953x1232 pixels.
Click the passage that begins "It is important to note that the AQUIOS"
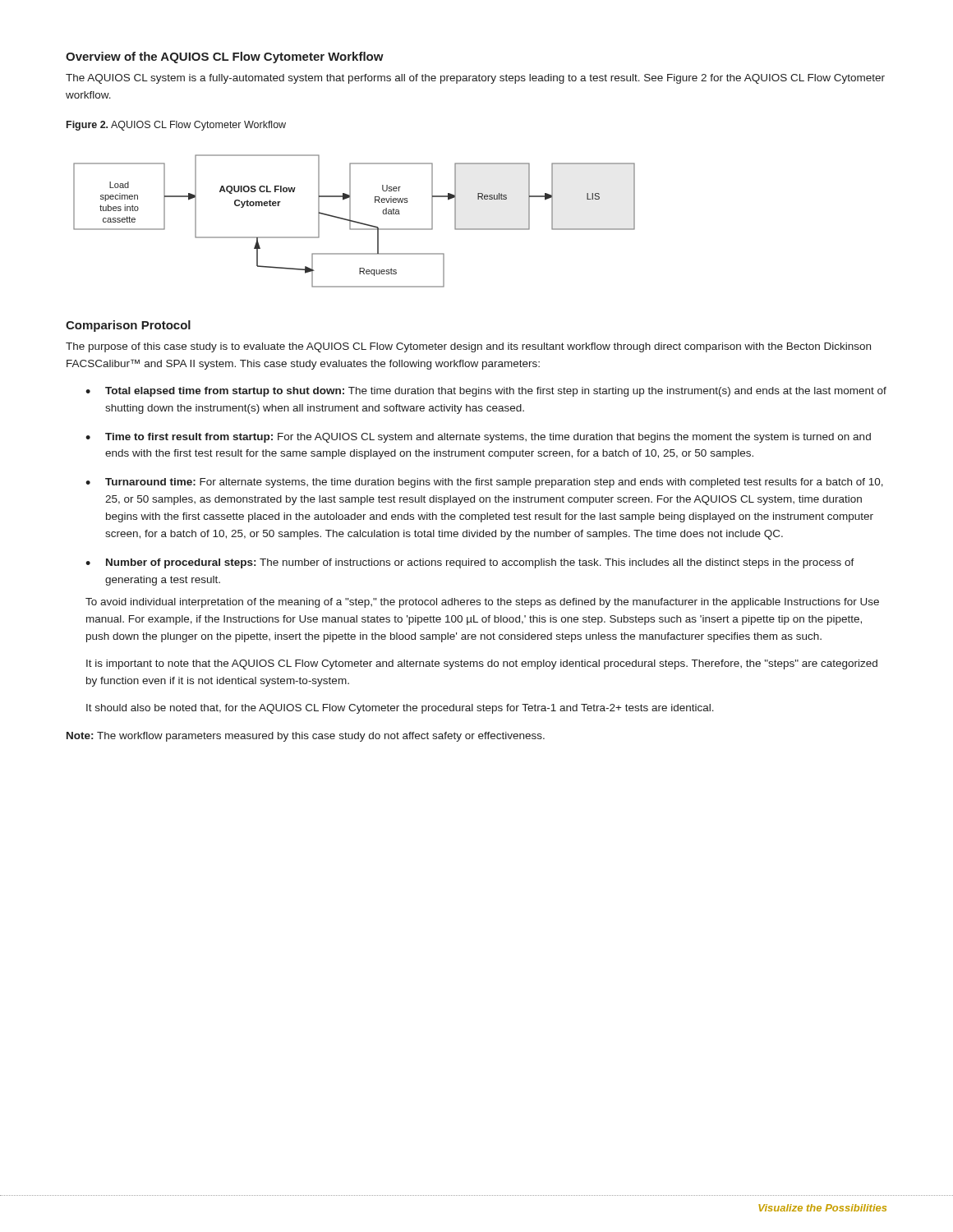click(x=482, y=672)
